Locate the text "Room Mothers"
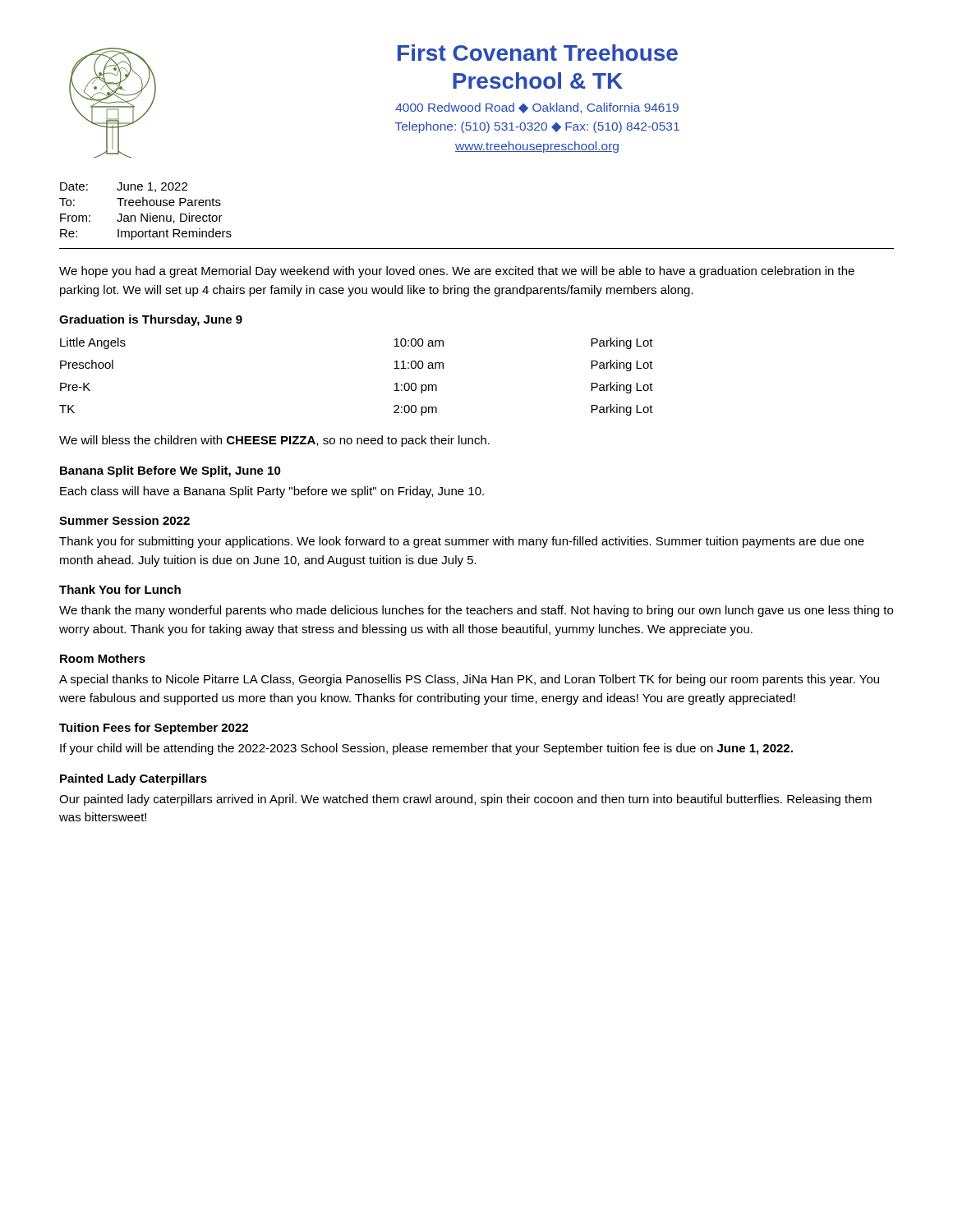Image resolution: width=953 pixels, height=1232 pixels. [x=102, y=658]
